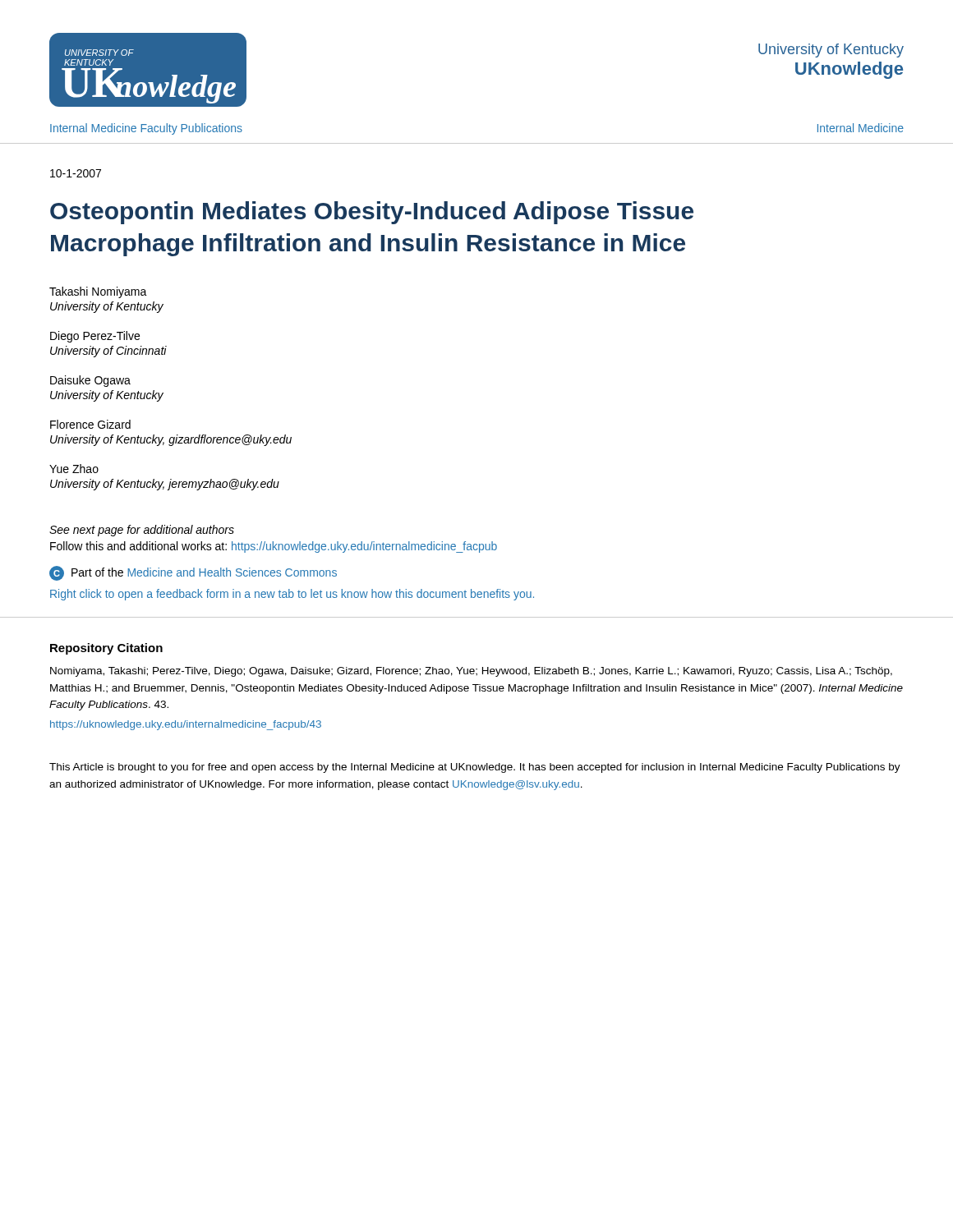Click on the text block that says "Diego Perez-Tilve University"
Screen dimensions: 1232x953
click(95, 337)
